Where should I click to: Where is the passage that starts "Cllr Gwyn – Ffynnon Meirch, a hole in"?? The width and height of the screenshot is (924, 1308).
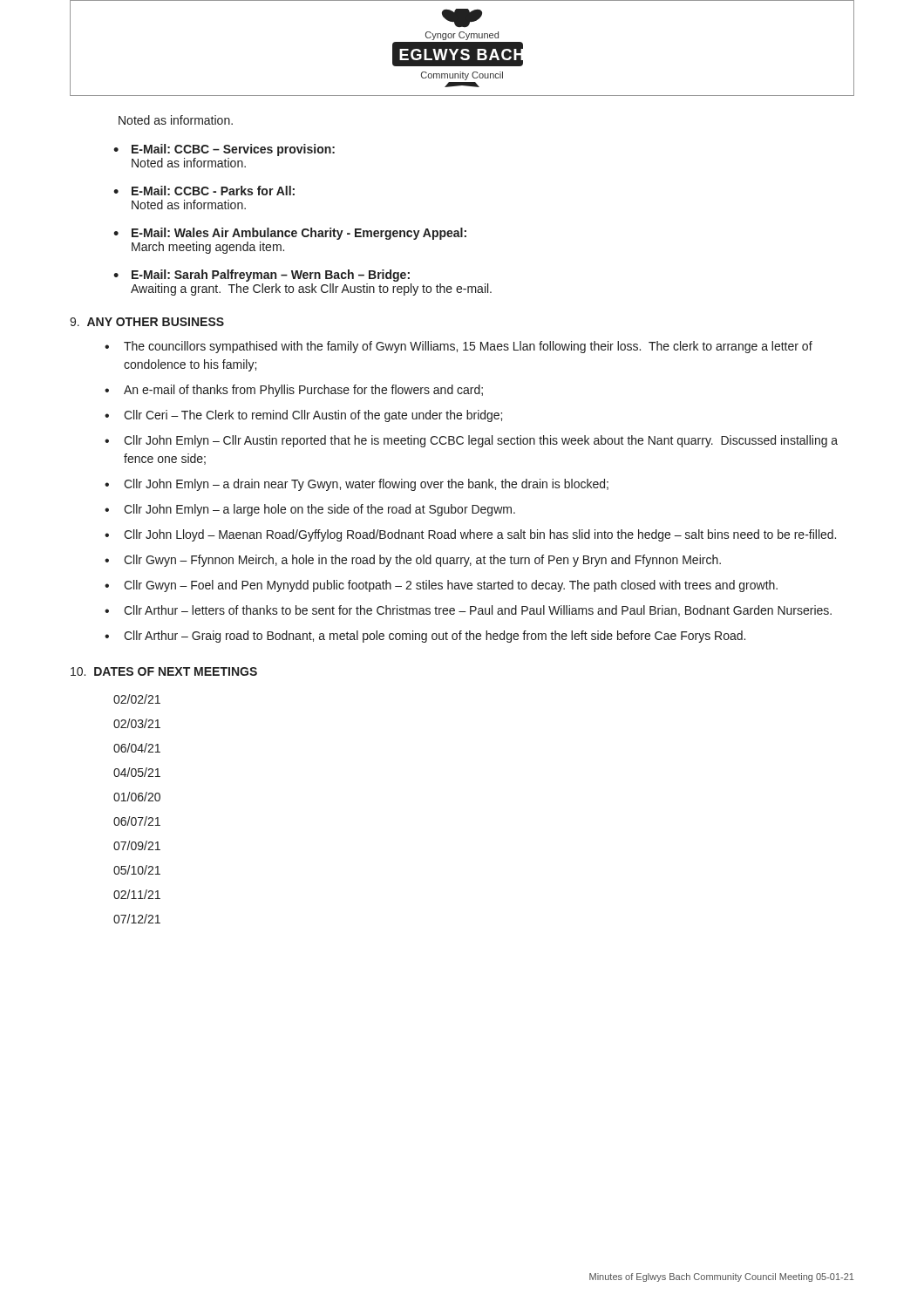(479, 560)
